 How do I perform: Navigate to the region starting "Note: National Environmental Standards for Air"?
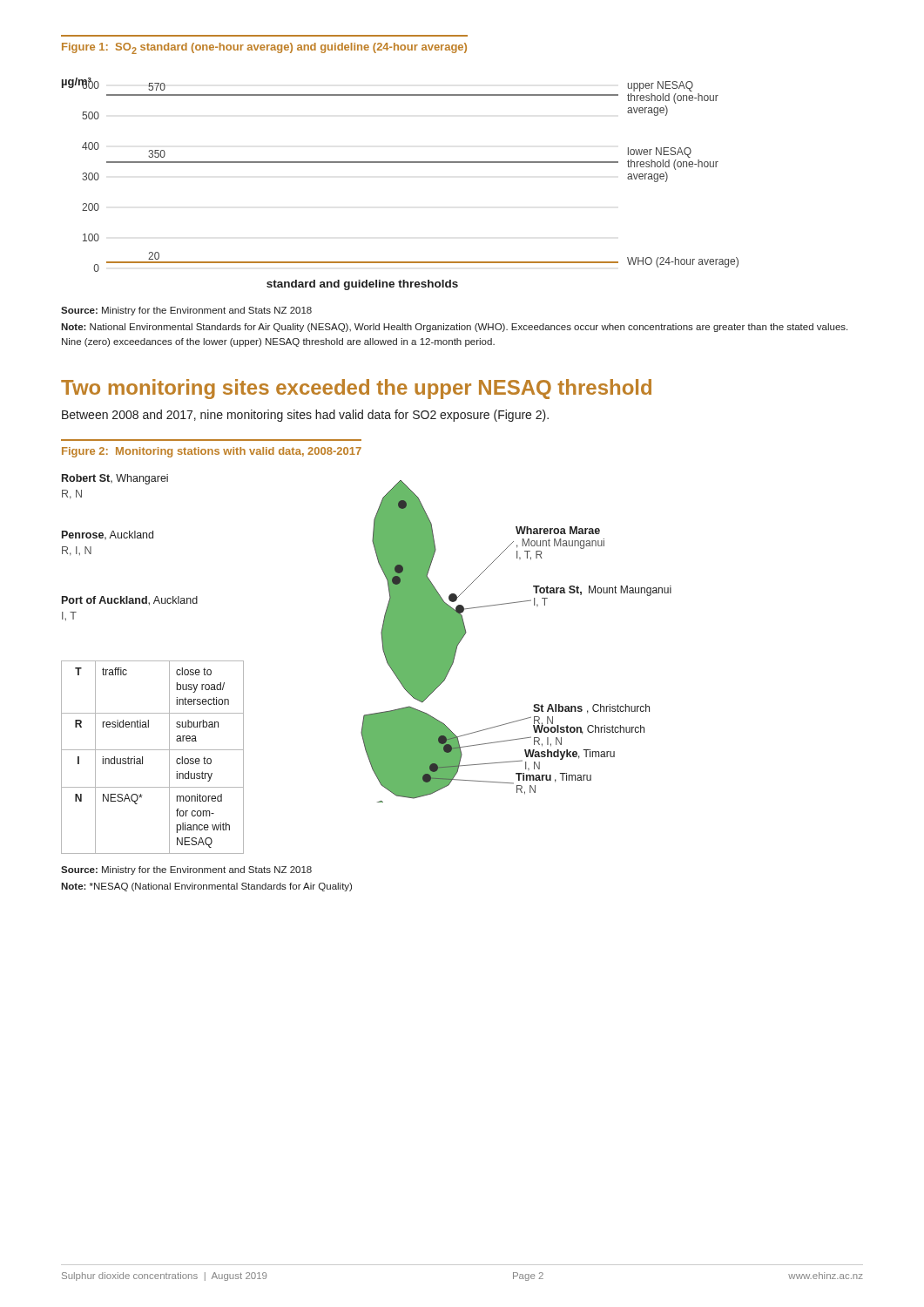[x=455, y=334]
